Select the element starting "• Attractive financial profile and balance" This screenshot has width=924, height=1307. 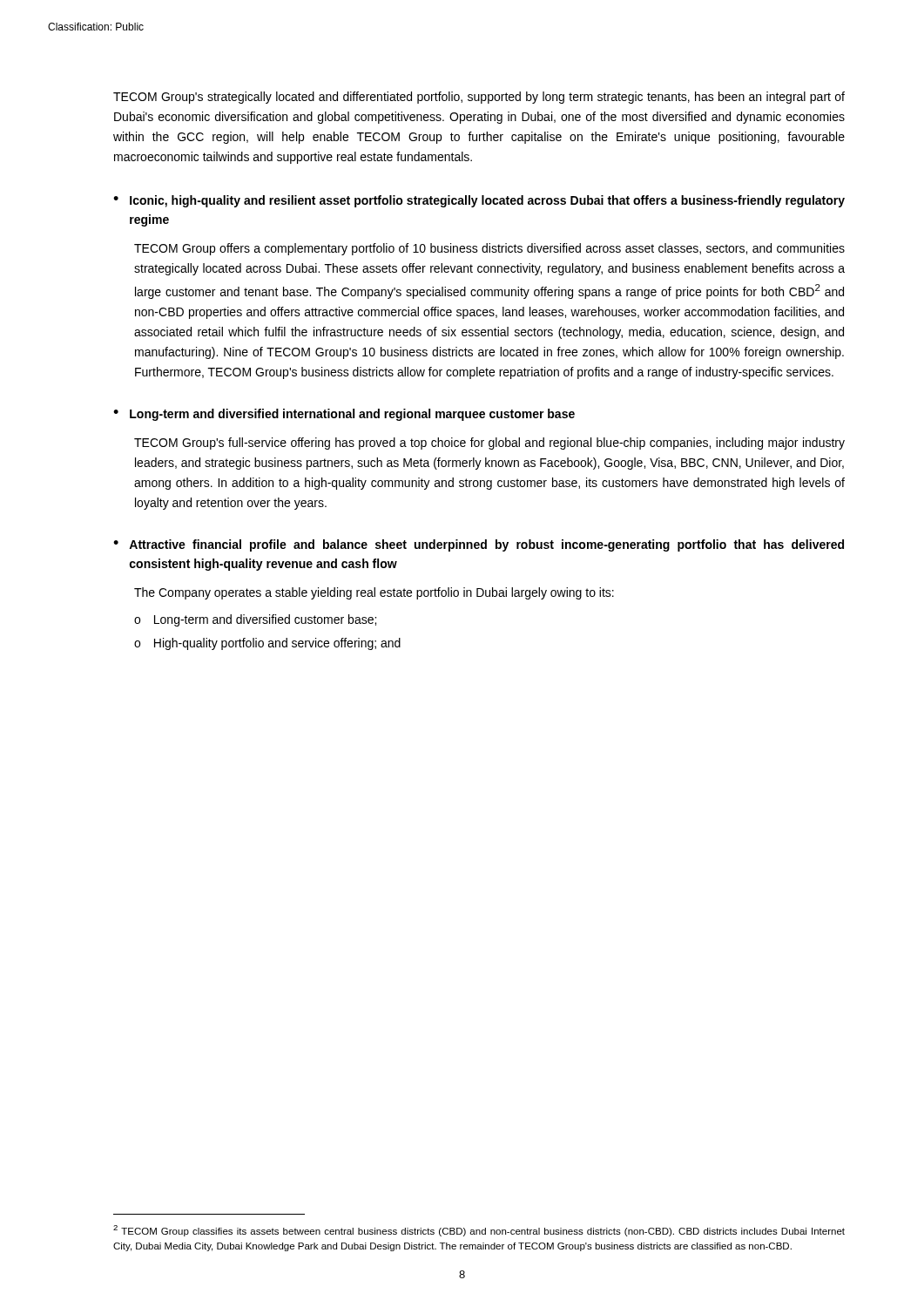coord(479,595)
